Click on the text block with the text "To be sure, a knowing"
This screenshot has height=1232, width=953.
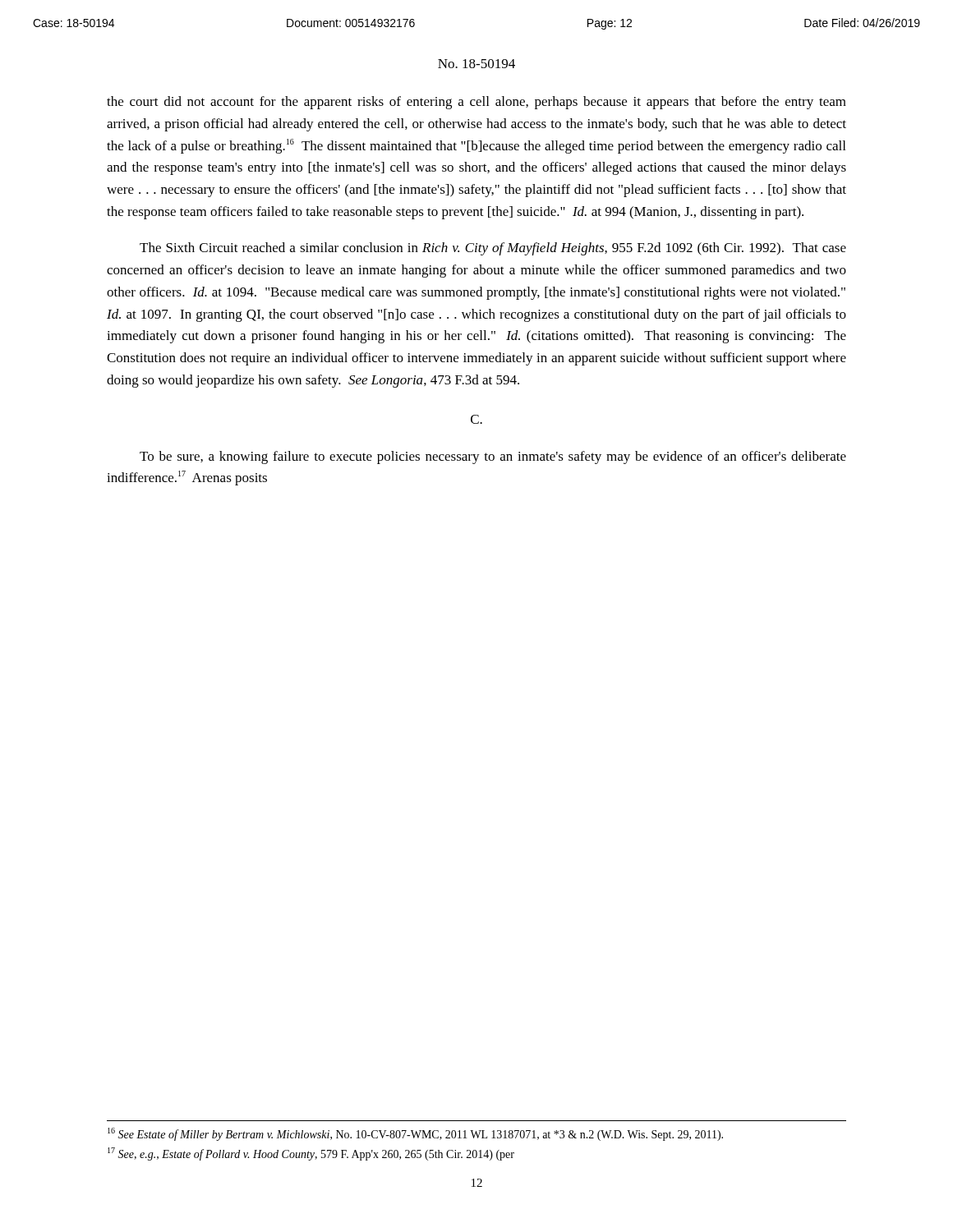click(476, 467)
